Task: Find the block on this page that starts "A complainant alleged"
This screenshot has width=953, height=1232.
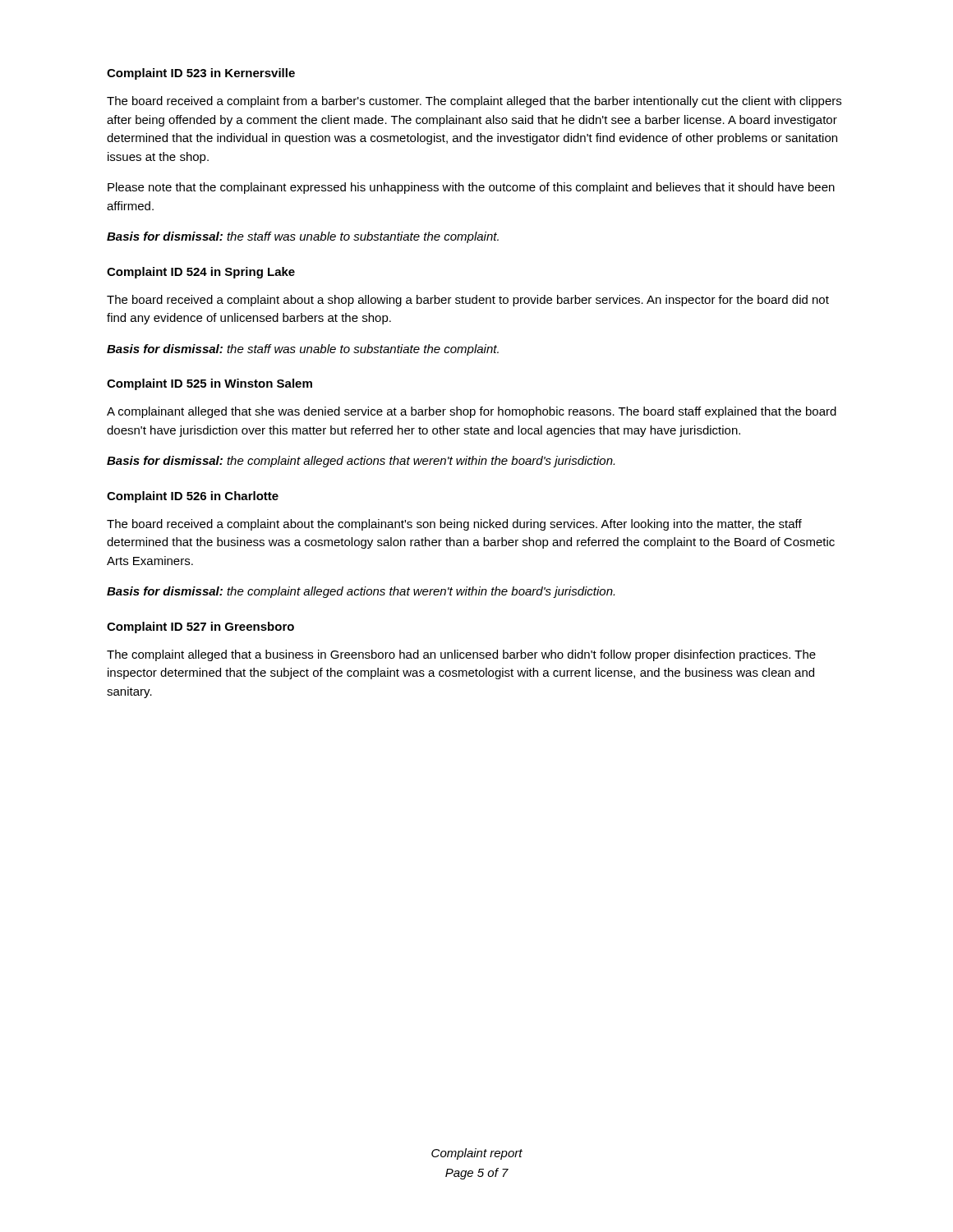Action: point(476,421)
